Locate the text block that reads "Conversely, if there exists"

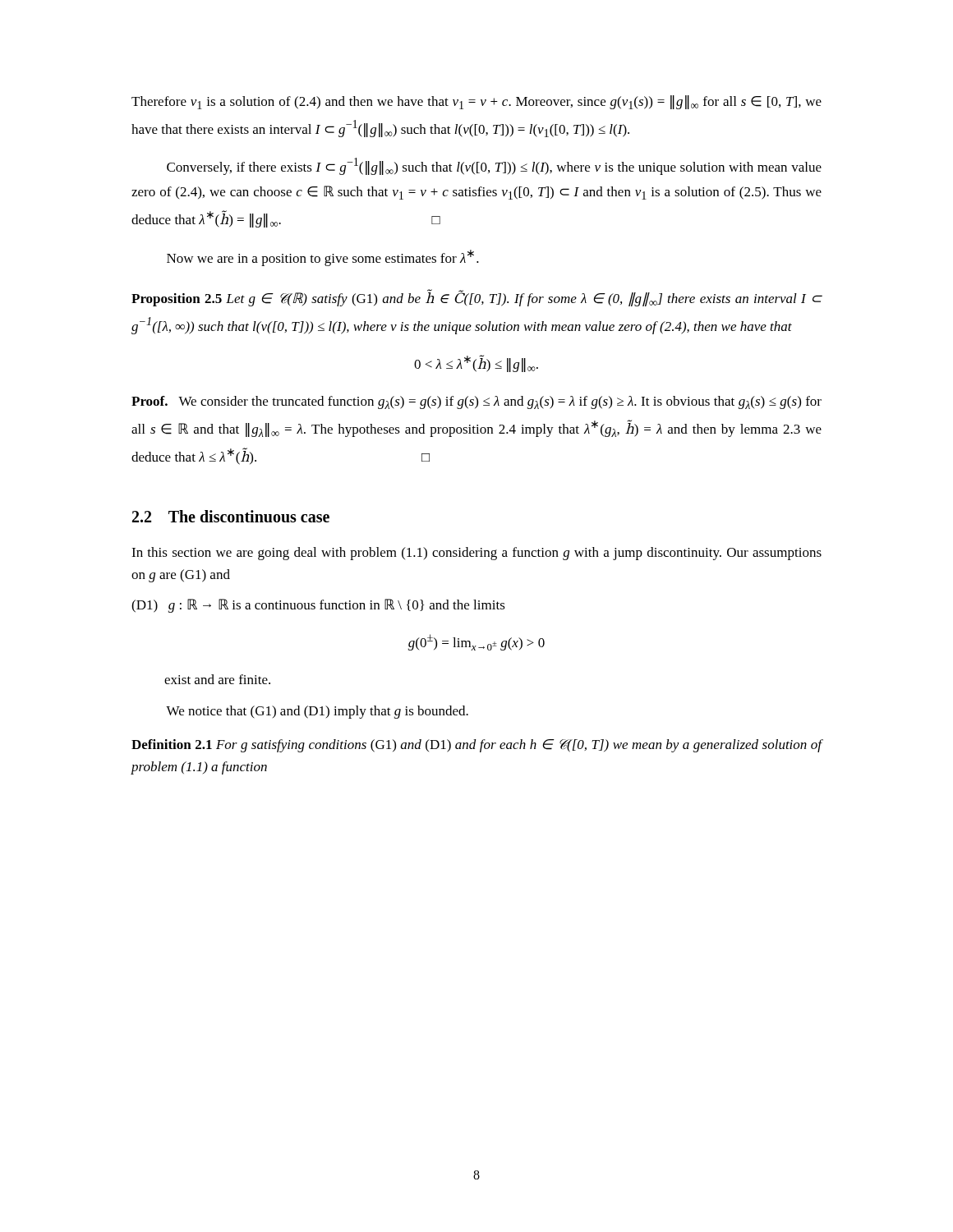[x=476, y=193]
